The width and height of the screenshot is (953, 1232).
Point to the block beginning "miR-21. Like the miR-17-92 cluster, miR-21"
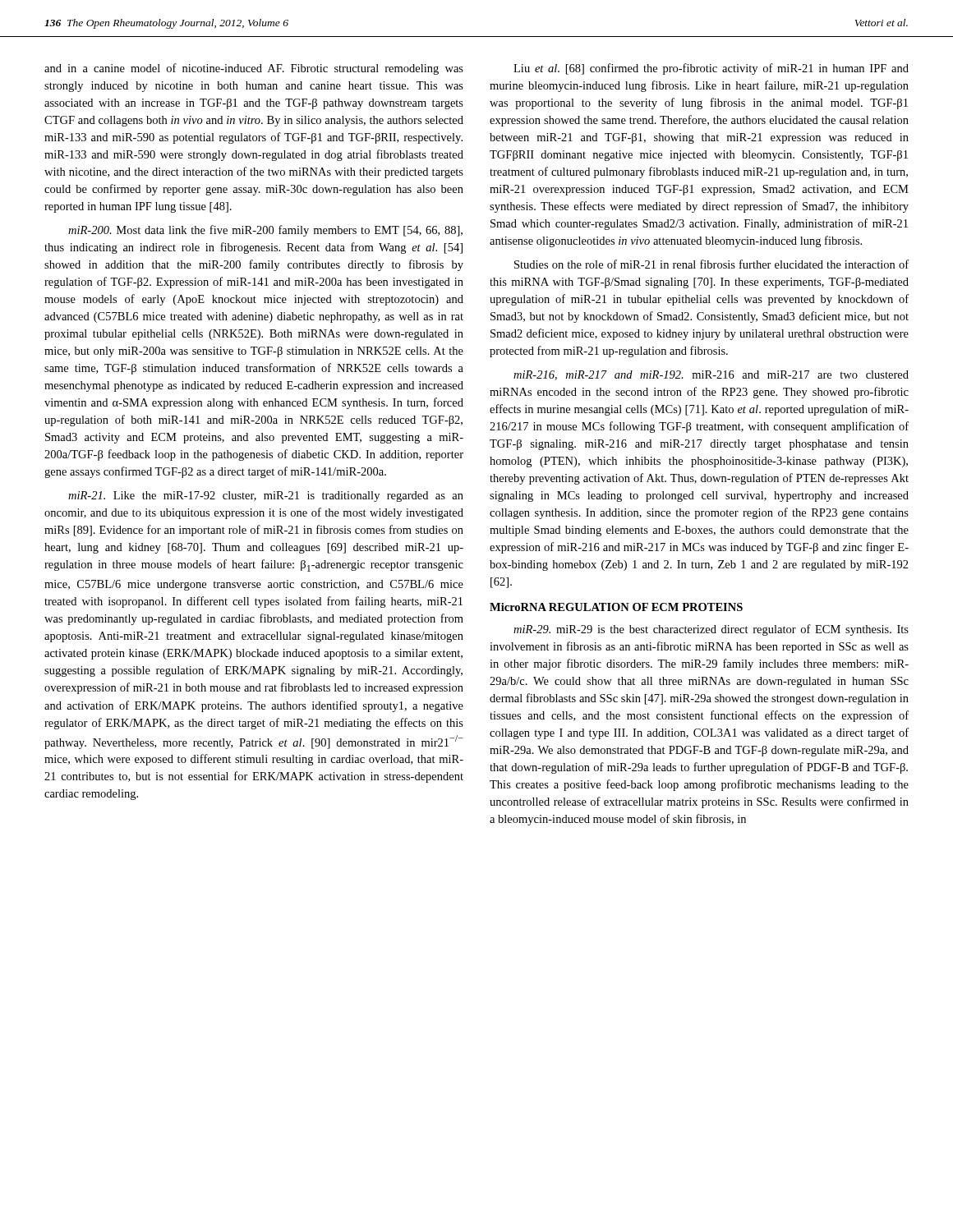coord(254,645)
